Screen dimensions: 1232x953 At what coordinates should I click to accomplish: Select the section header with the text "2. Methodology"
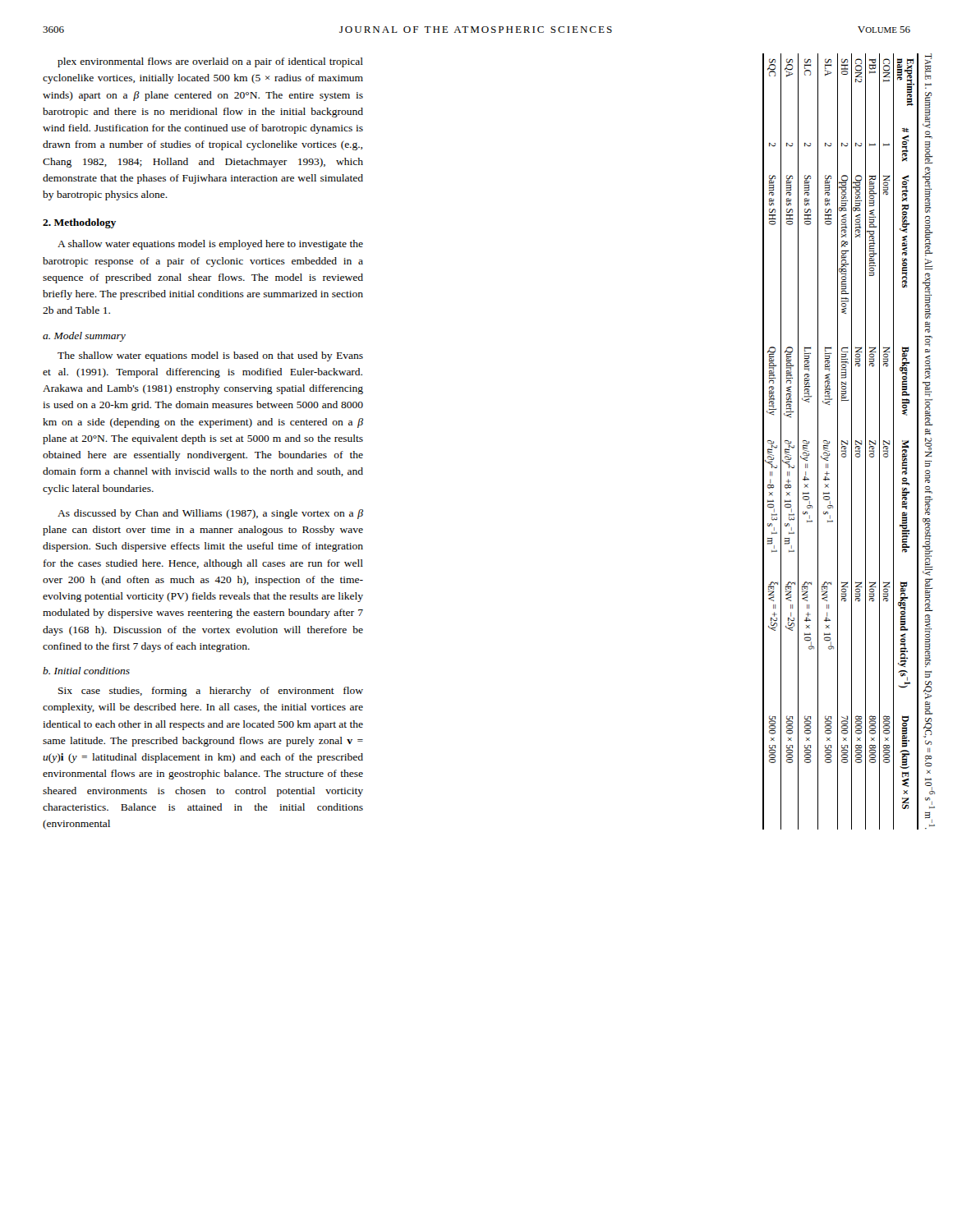(79, 222)
